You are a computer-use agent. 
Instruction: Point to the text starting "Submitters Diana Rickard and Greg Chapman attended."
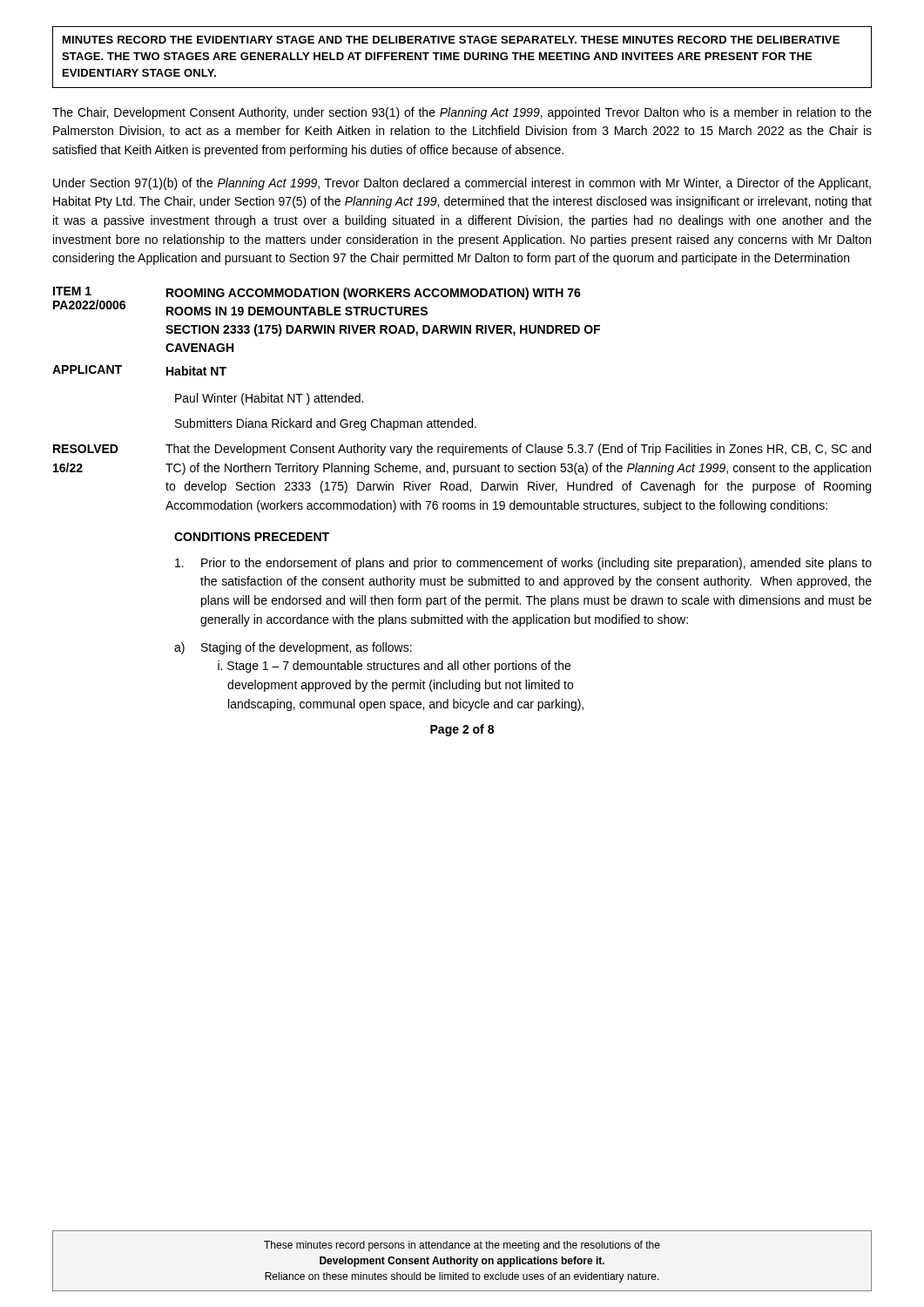(x=326, y=424)
